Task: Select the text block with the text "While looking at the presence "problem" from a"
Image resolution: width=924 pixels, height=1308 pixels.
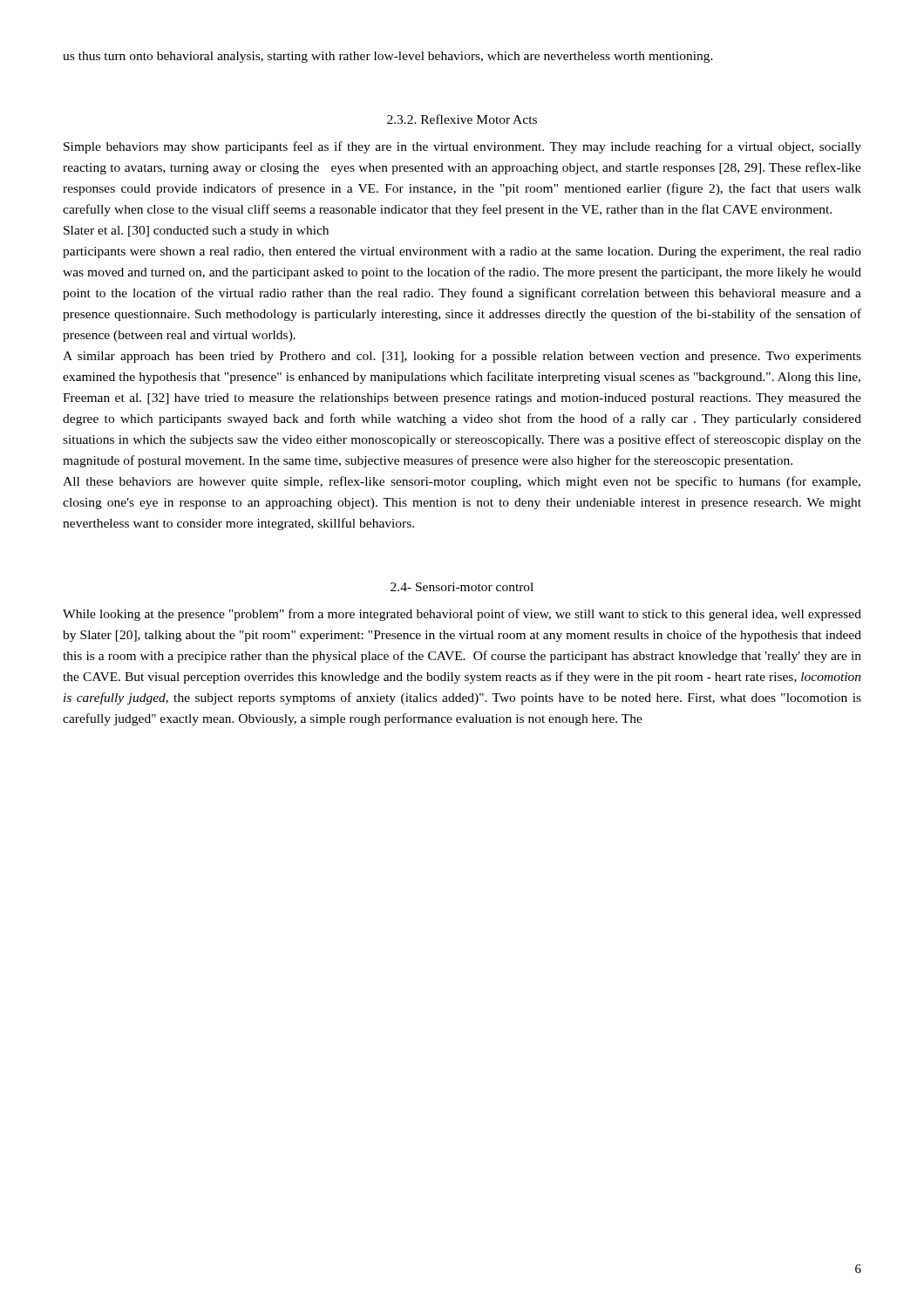Action: pyautogui.click(x=462, y=666)
